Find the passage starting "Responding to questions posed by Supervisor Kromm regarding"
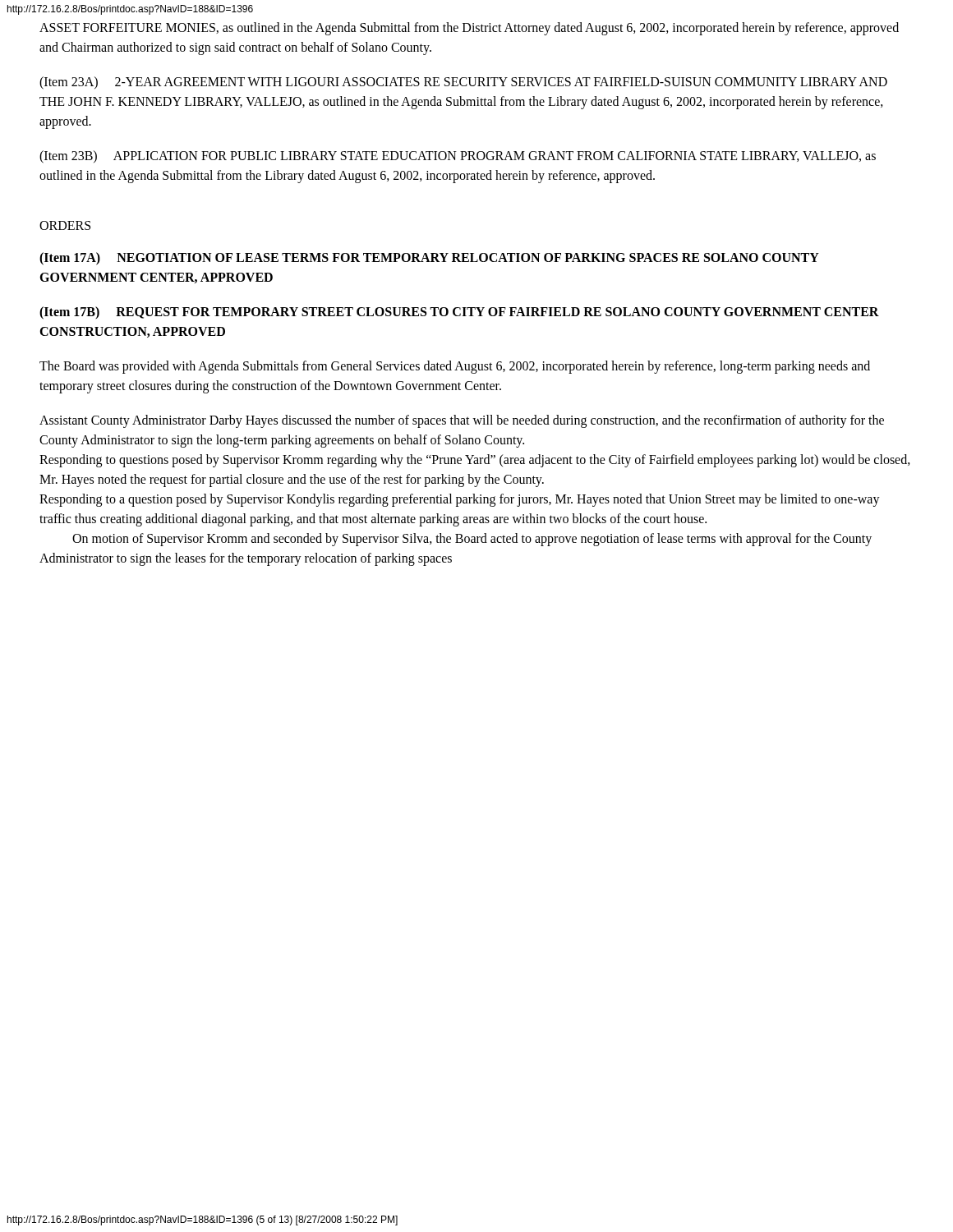The width and height of the screenshot is (953, 1232). (475, 469)
